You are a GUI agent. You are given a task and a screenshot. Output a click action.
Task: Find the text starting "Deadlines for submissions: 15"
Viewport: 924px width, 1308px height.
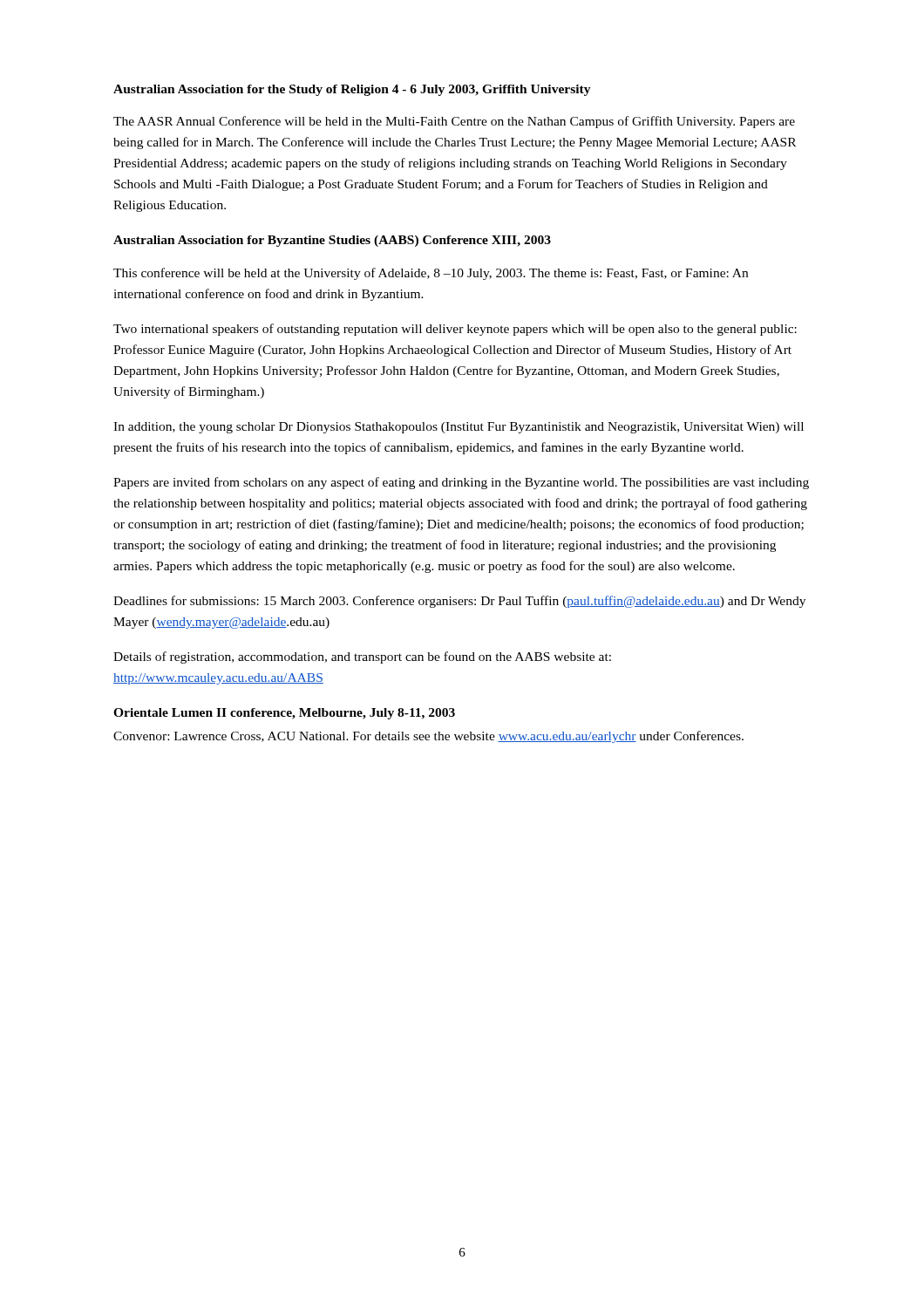click(x=460, y=611)
